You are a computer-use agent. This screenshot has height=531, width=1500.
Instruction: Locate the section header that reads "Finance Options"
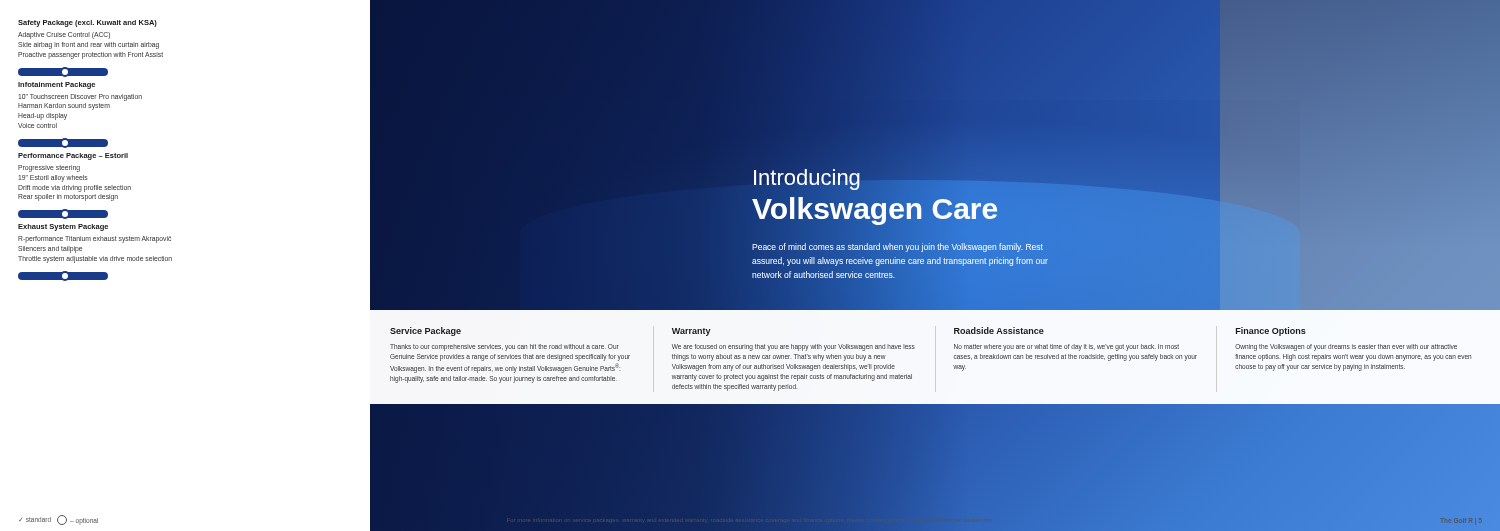[x=1270, y=331]
